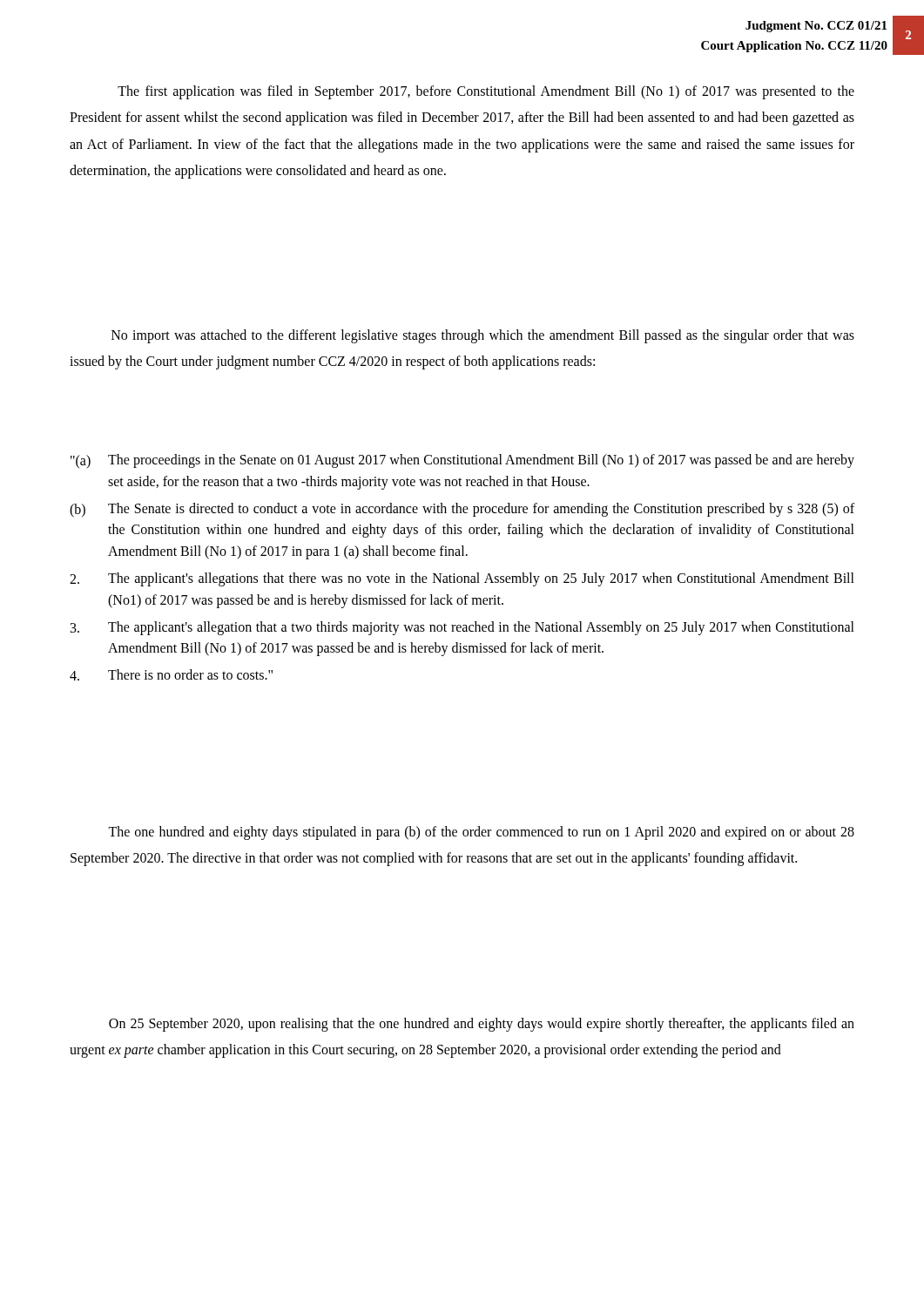Locate the passage starting "2. The applicant's allegations that there was no"

[x=462, y=590]
